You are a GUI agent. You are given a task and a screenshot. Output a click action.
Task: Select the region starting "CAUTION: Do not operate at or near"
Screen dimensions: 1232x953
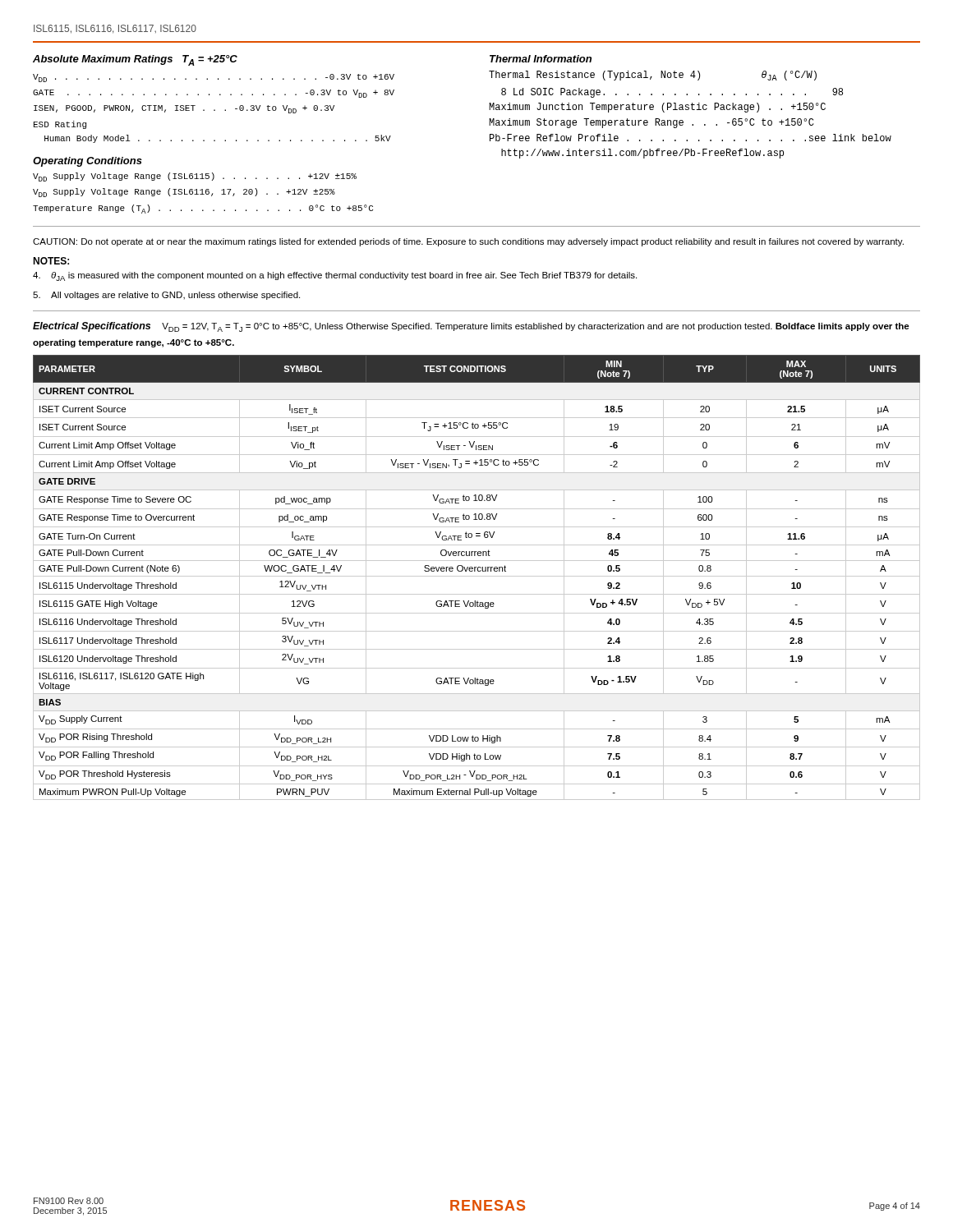click(469, 241)
